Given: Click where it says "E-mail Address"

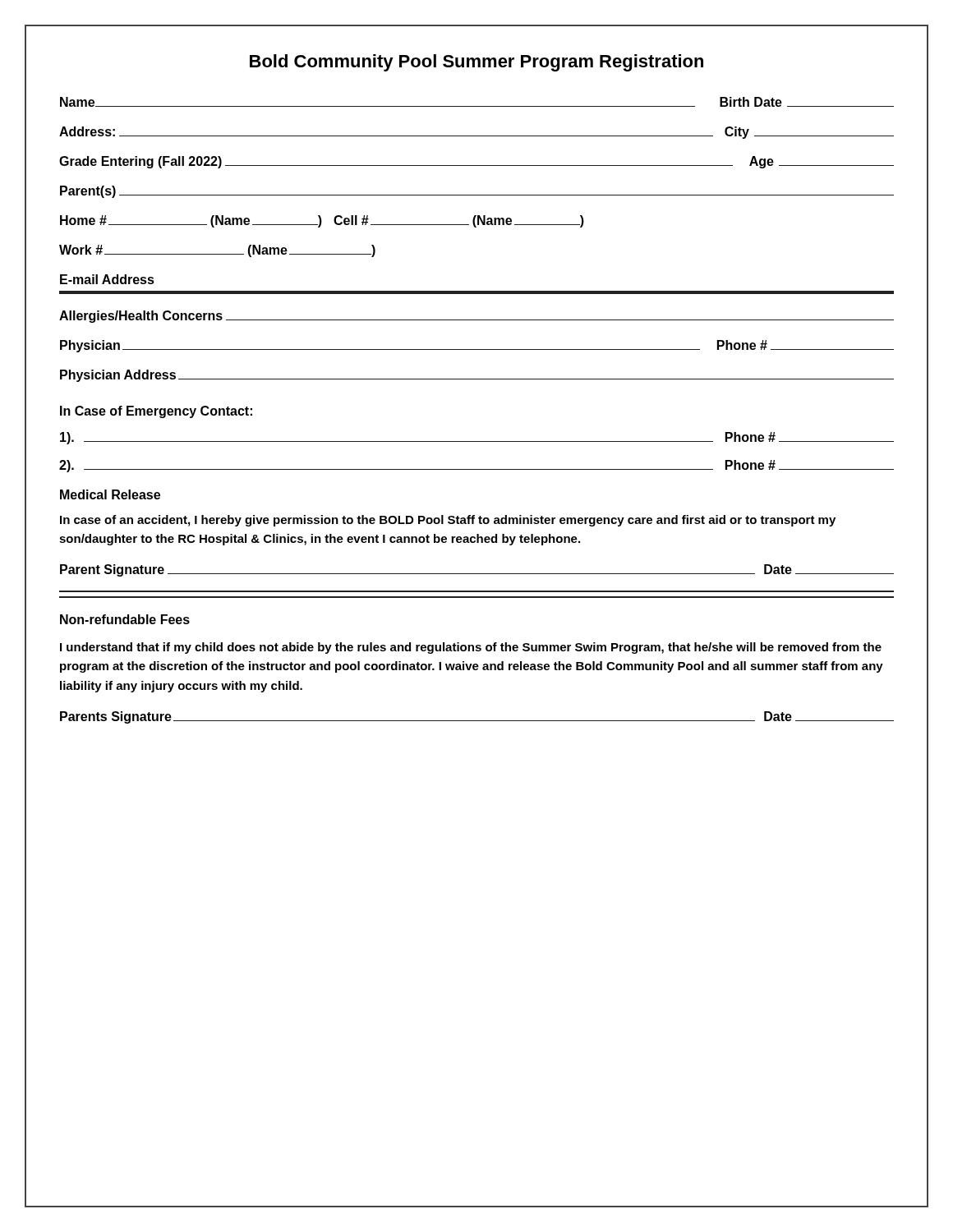Looking at the screenshot, I should [107, 280].
